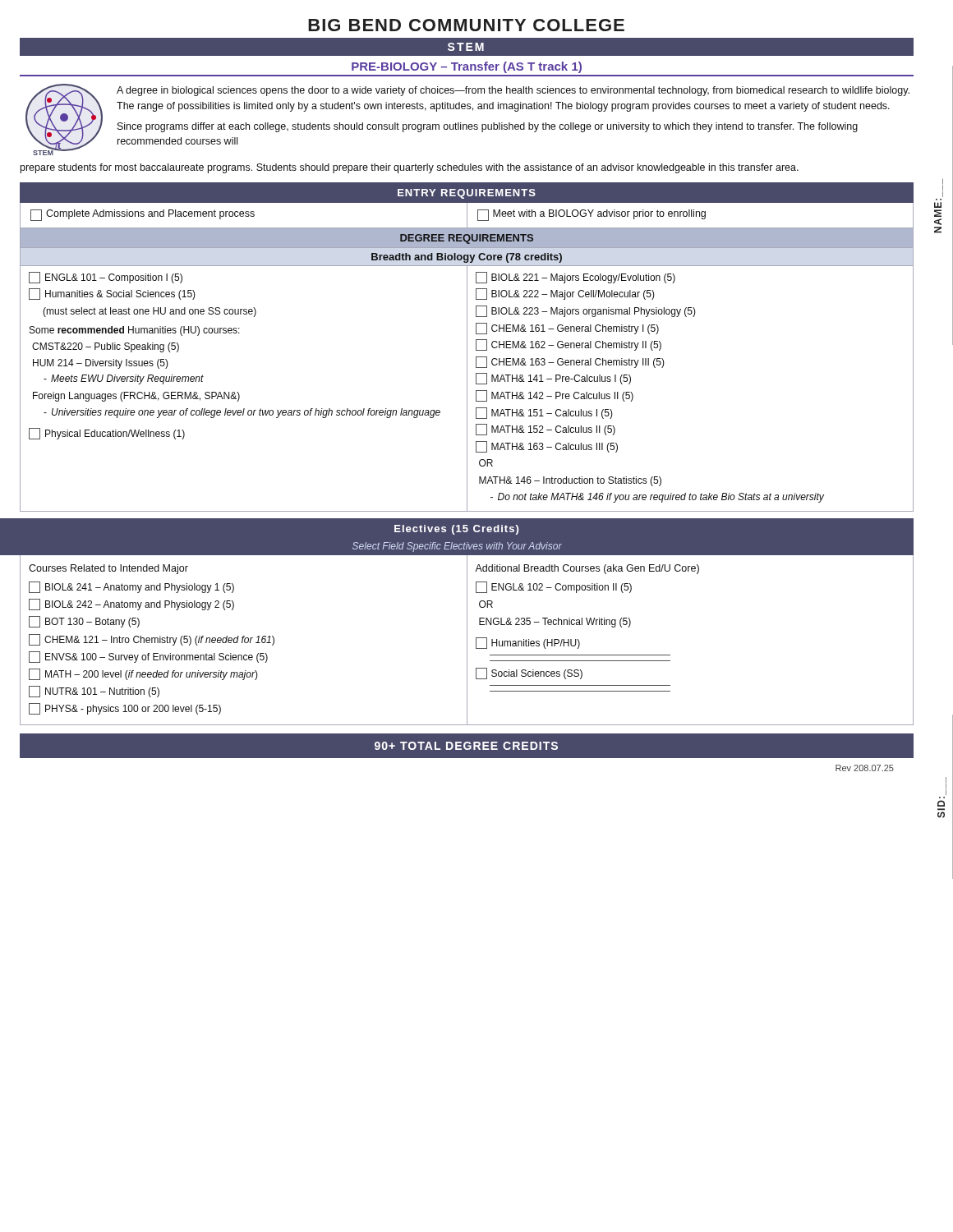Image resolution: width=953 pixels, height=1232 pixels.
Task: Select the section header that says "PRE-BIOLOGY – Transfer (AS T track 1)"
Action: point(467,66)
